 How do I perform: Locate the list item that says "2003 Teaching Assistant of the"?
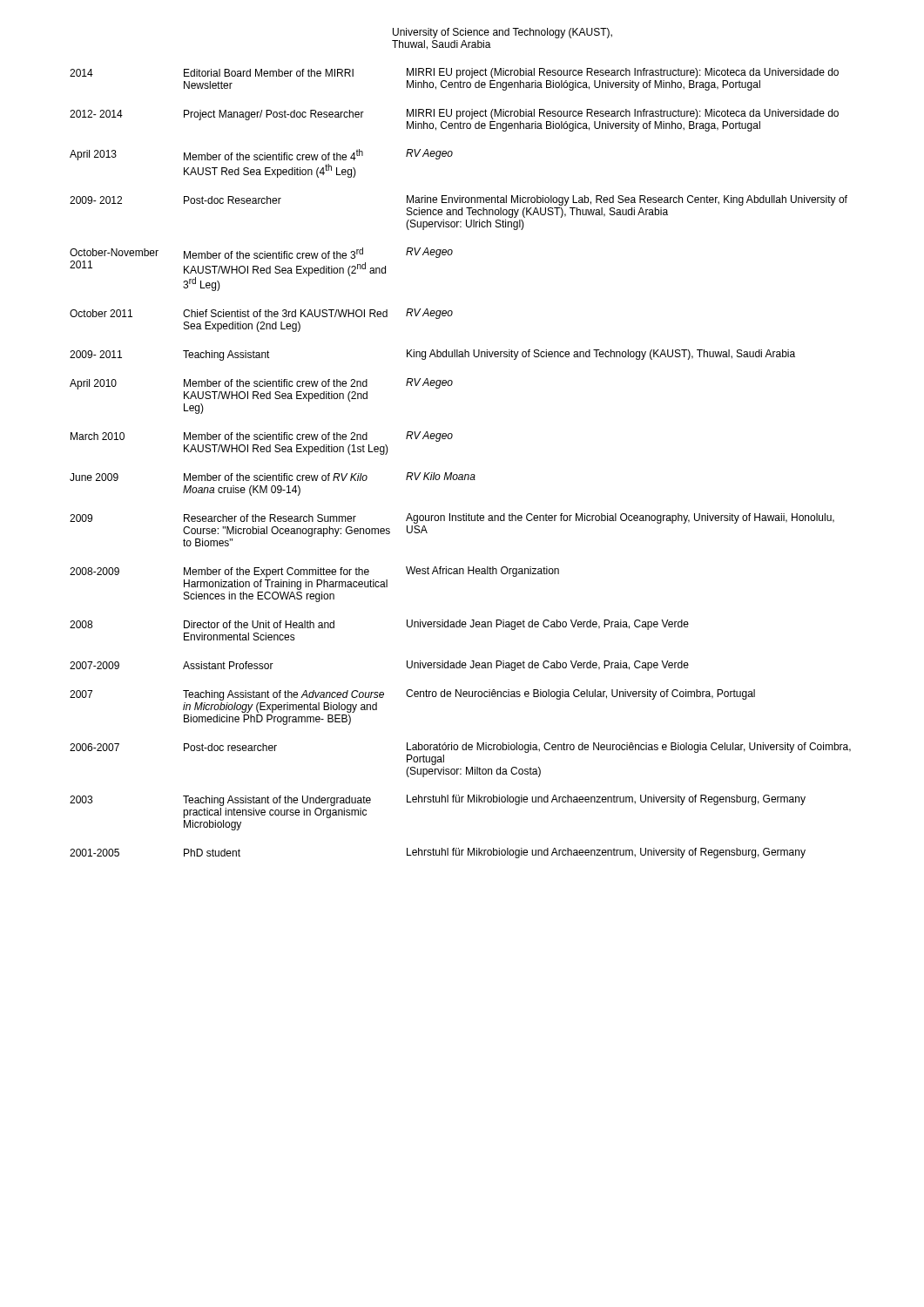pos(462,812)
